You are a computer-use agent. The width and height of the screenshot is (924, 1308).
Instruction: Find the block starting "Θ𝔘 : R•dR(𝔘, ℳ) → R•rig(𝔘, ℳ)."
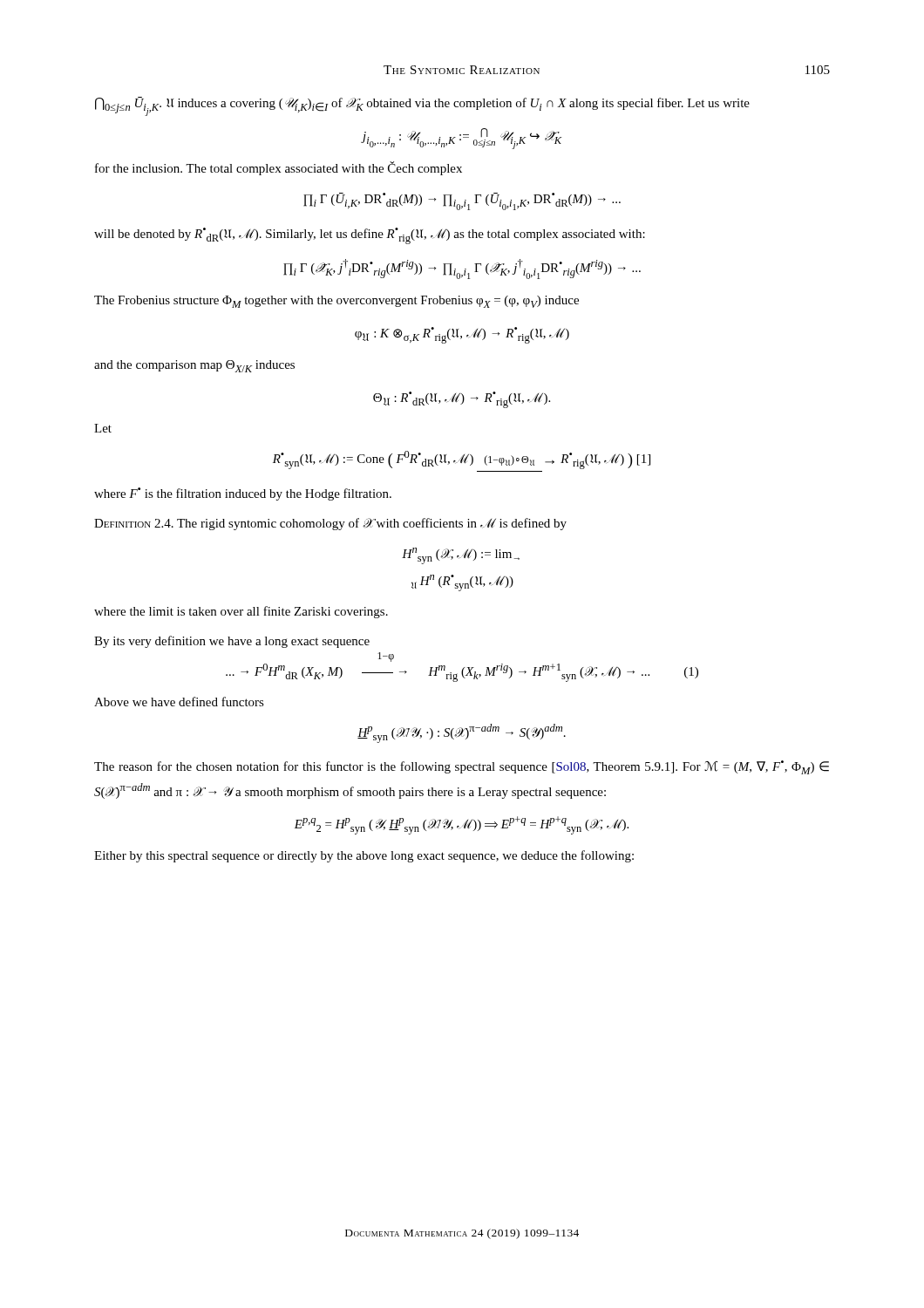[462, 398]
